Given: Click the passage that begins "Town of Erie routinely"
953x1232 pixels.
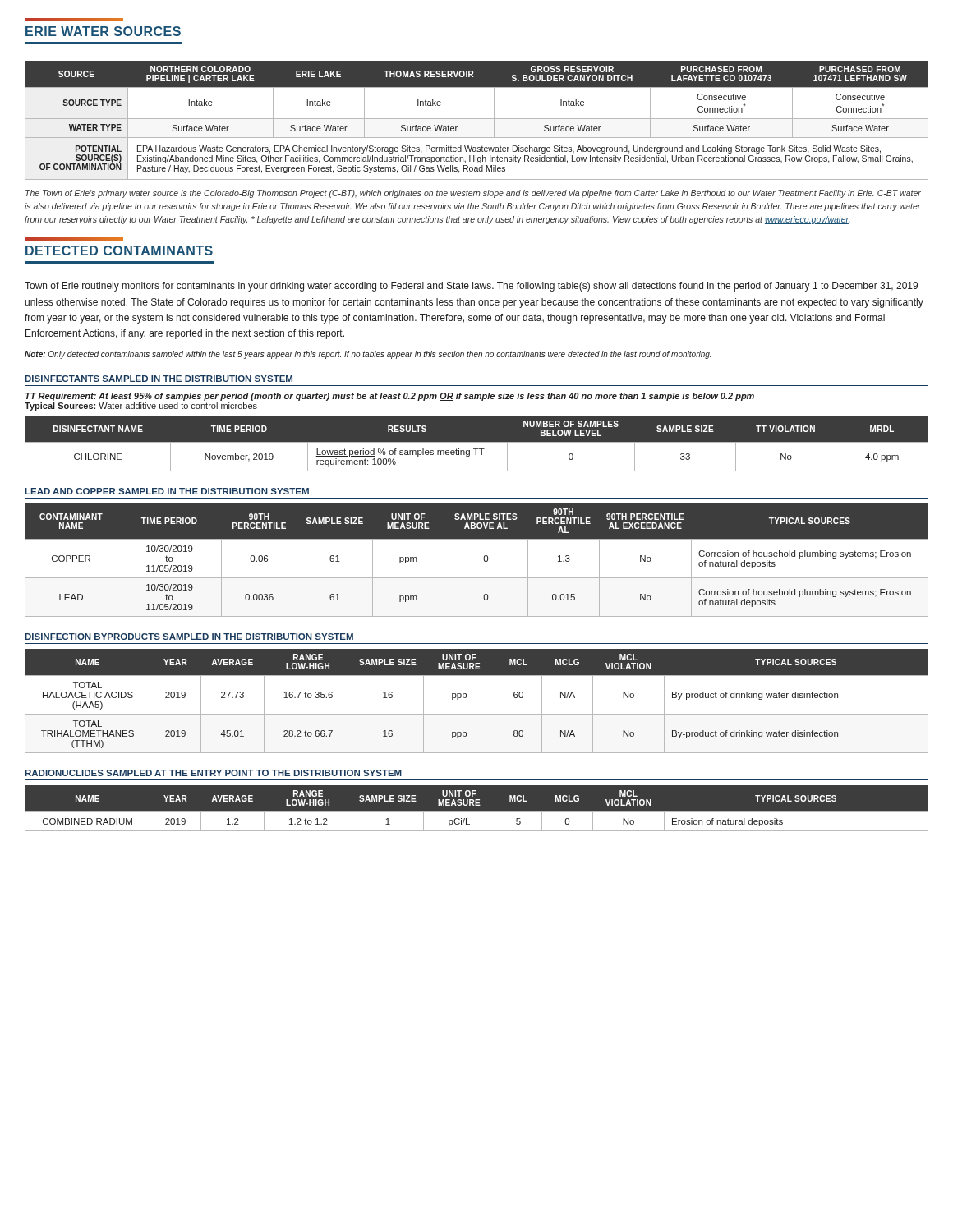Looking at the screenshot, I should [474, 310].
